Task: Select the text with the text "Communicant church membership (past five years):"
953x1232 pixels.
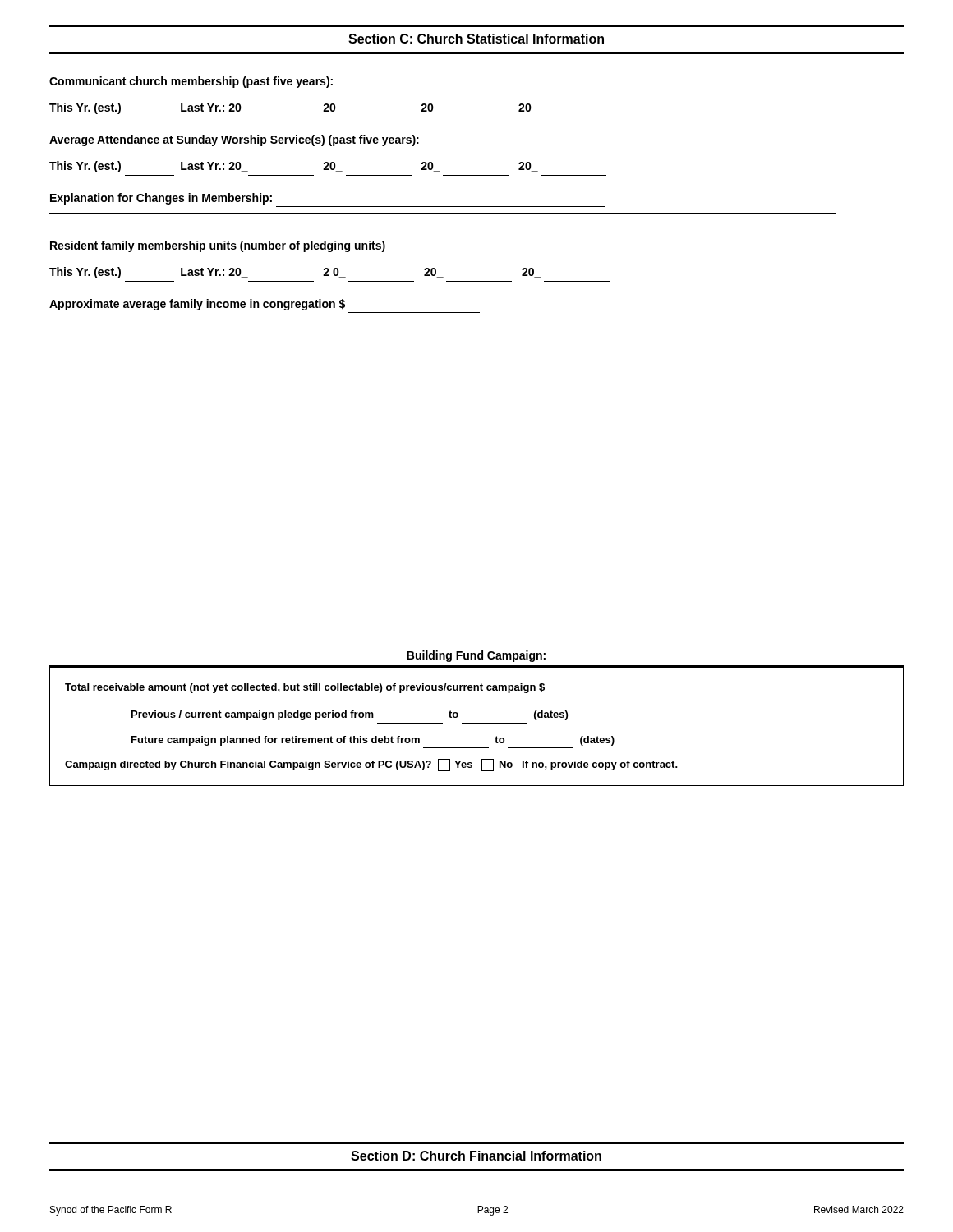Action: (192, 81)
